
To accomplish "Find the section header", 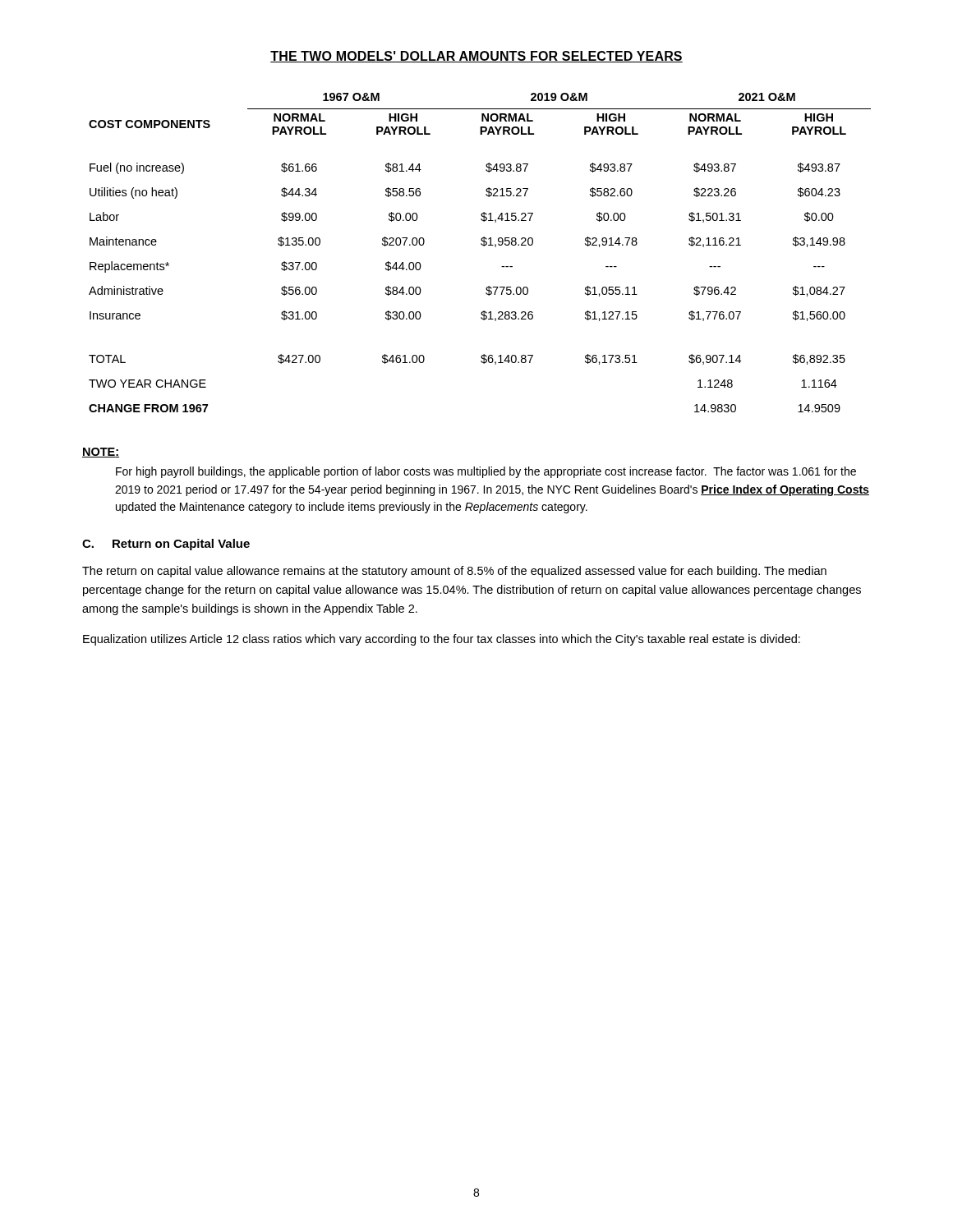I will [166, 543].
